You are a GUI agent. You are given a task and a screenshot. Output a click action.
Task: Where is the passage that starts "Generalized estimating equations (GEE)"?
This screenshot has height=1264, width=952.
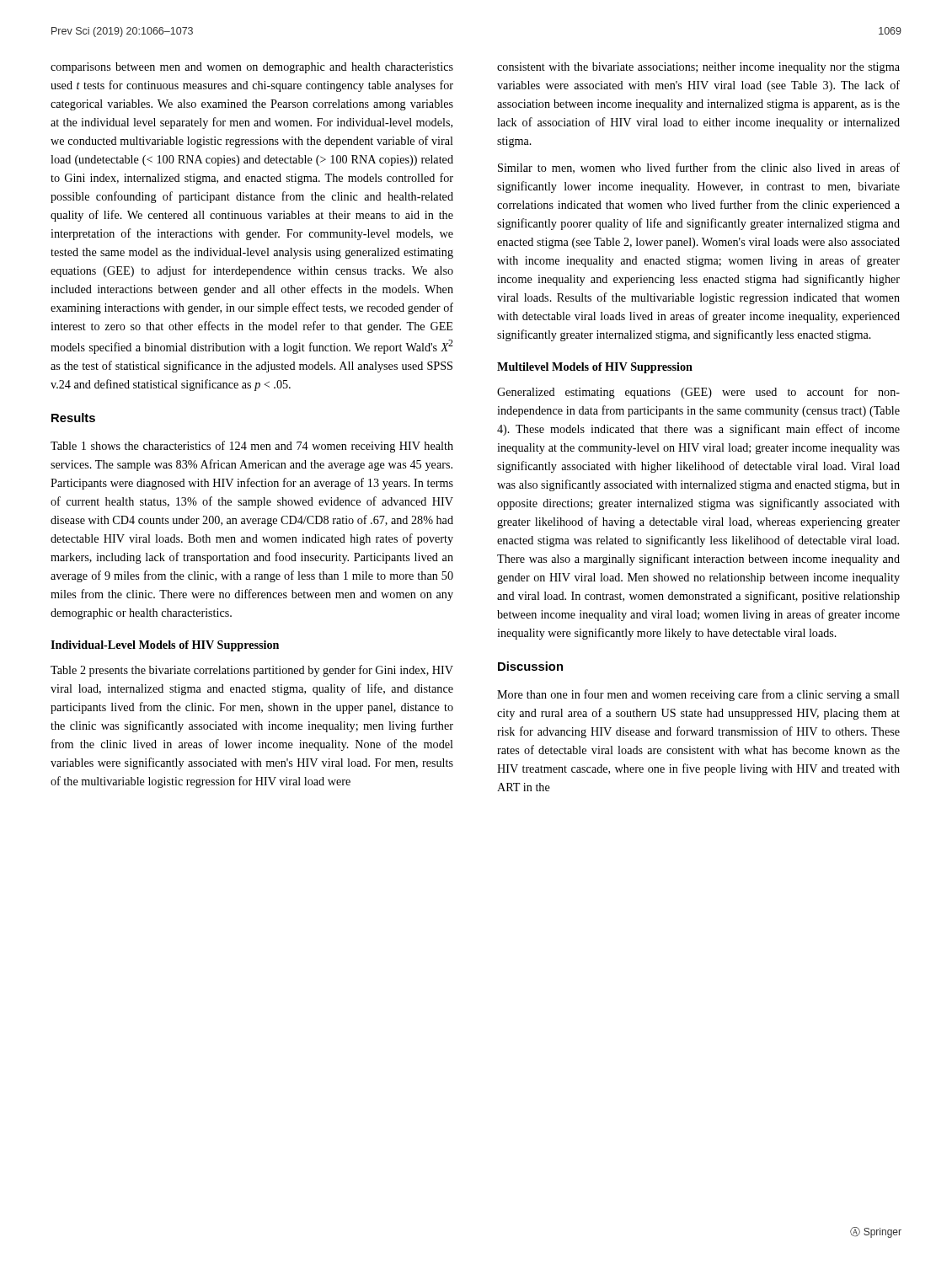[698, 512]
